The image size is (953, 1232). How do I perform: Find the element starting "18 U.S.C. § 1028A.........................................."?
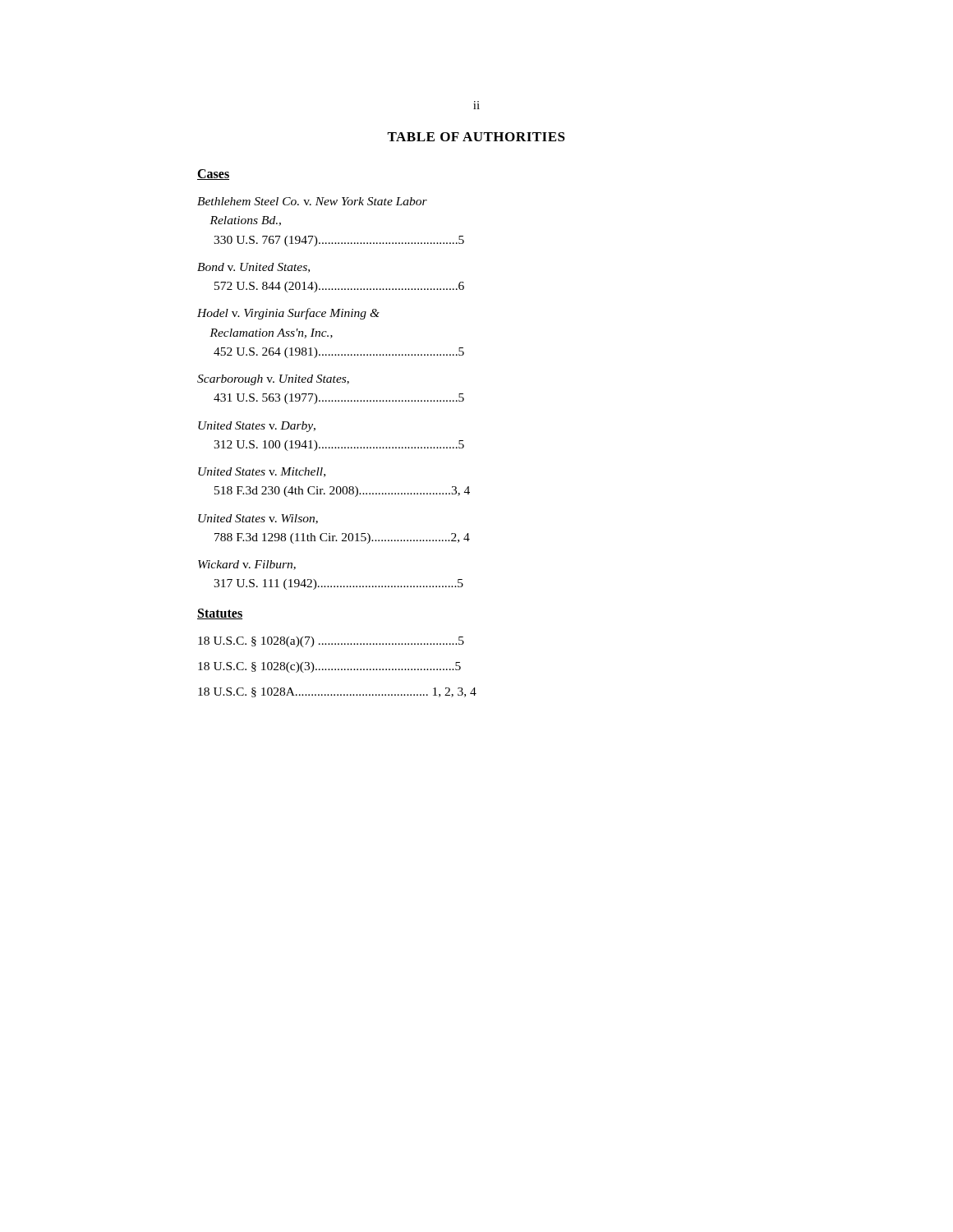(x=337, y=691)
